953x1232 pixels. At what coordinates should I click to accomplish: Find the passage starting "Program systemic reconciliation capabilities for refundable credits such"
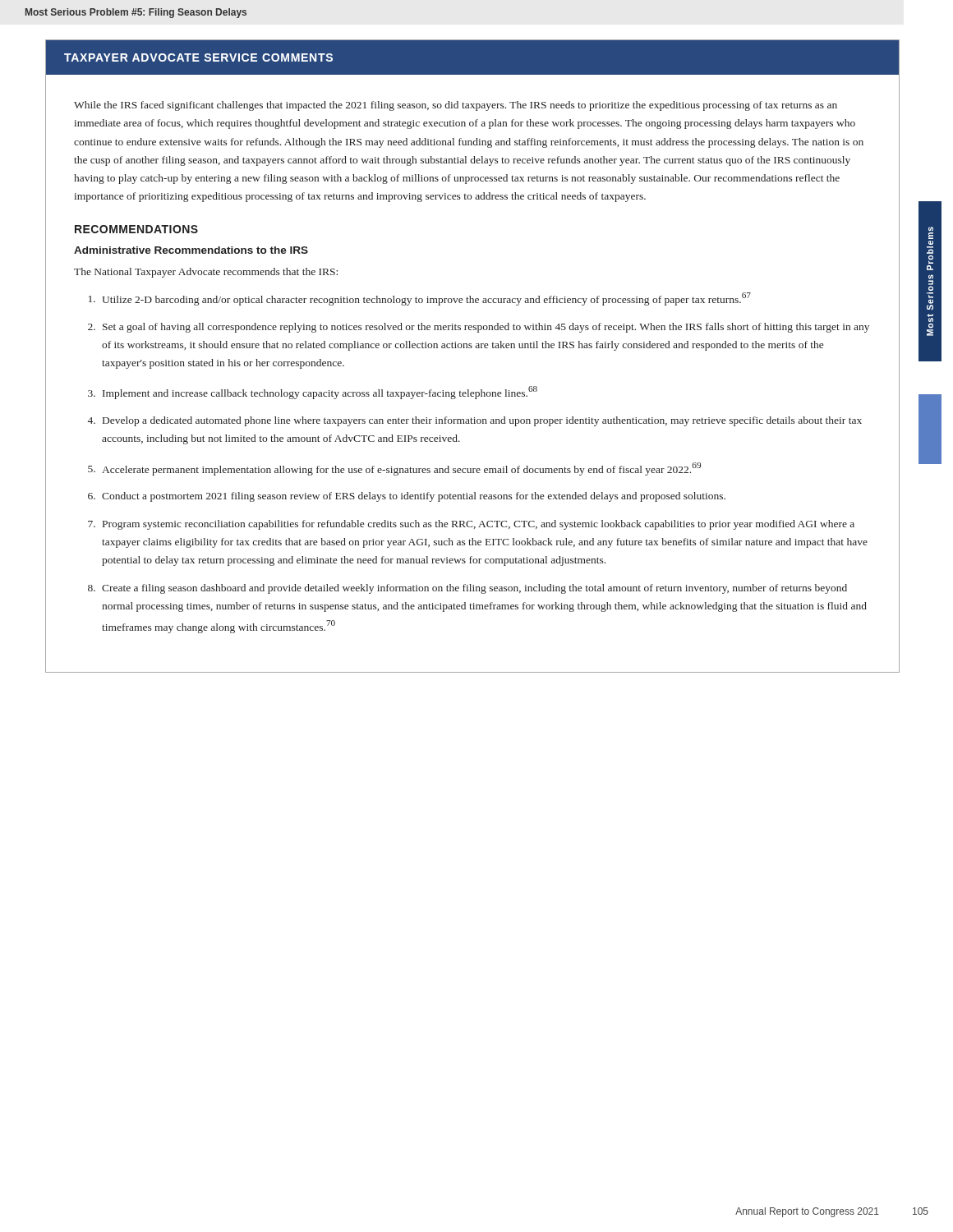click(x=485, y=542)
